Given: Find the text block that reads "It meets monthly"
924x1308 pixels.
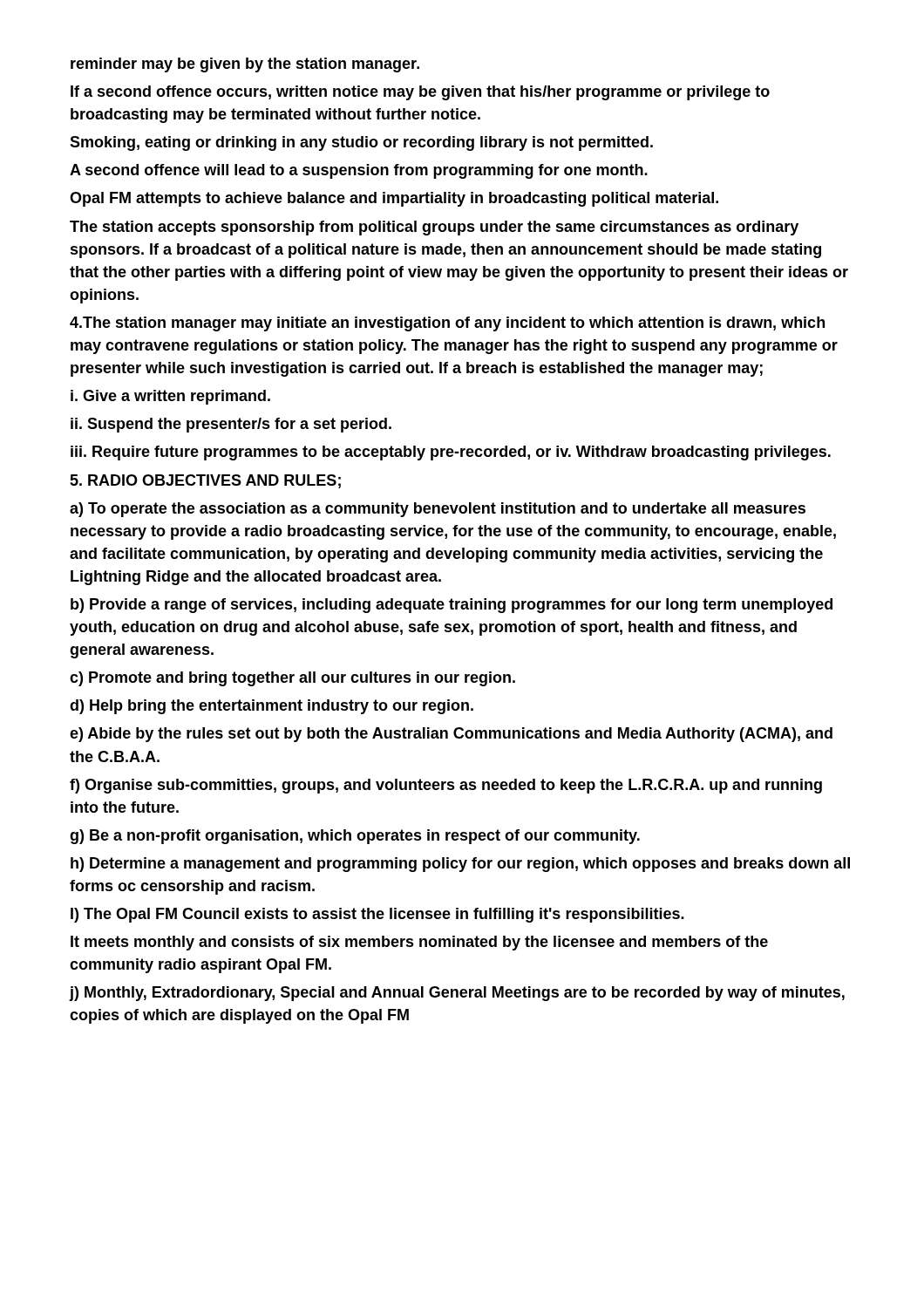Looking at the screenshot, I should pos(419,953).
